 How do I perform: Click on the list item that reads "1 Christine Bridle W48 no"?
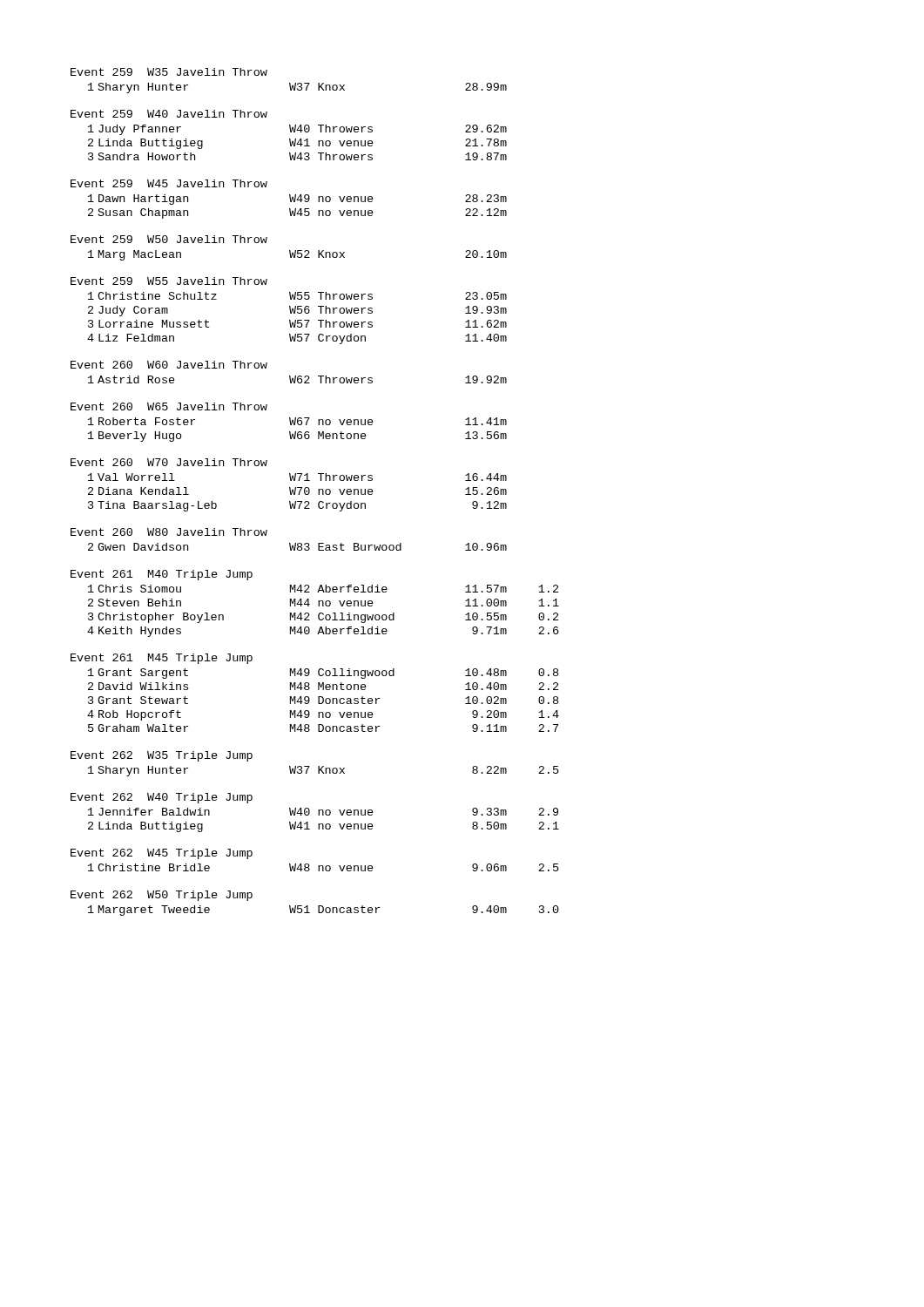coord(314,868)
